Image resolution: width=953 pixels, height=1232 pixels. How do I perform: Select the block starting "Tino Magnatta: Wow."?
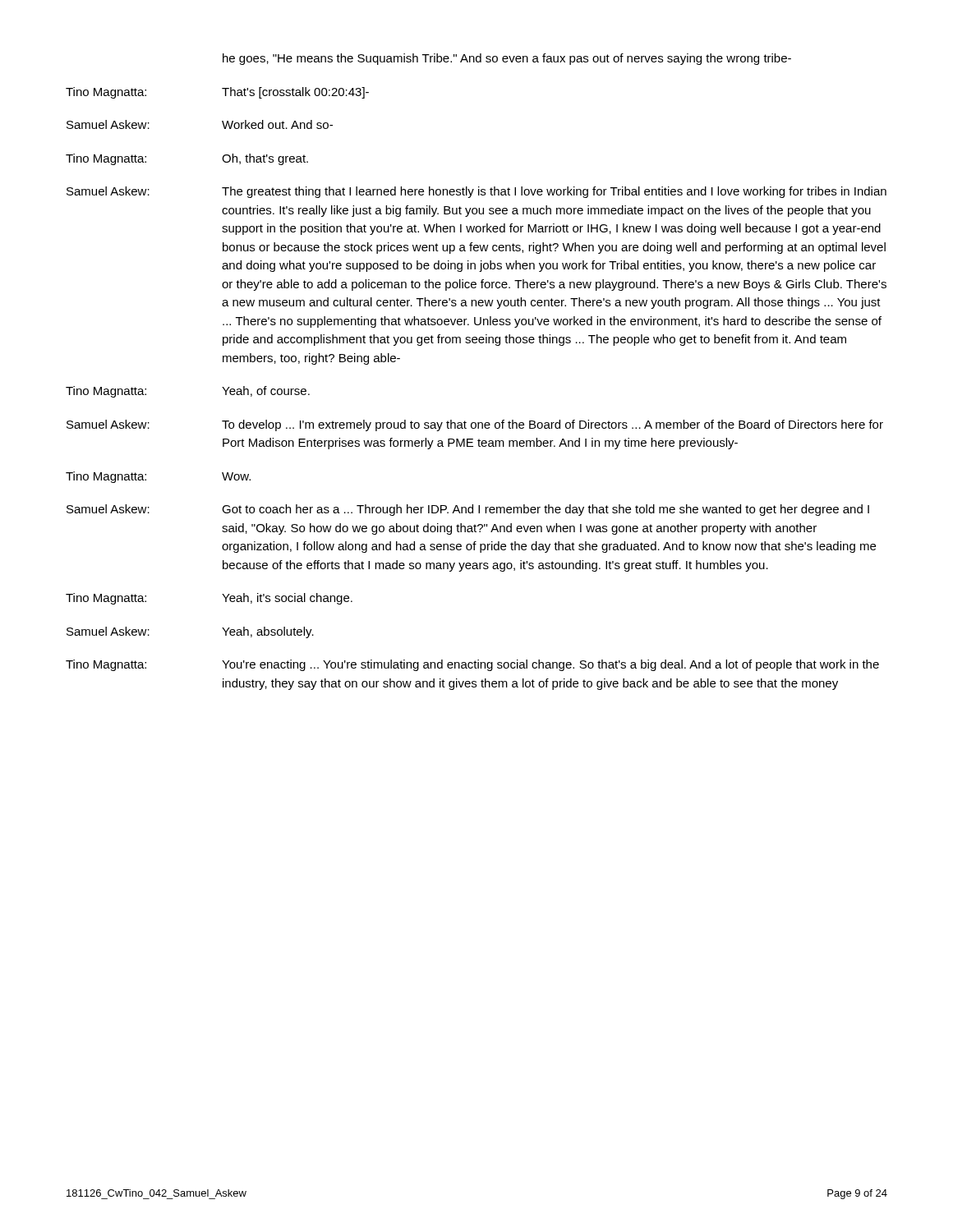coord(109,477)
